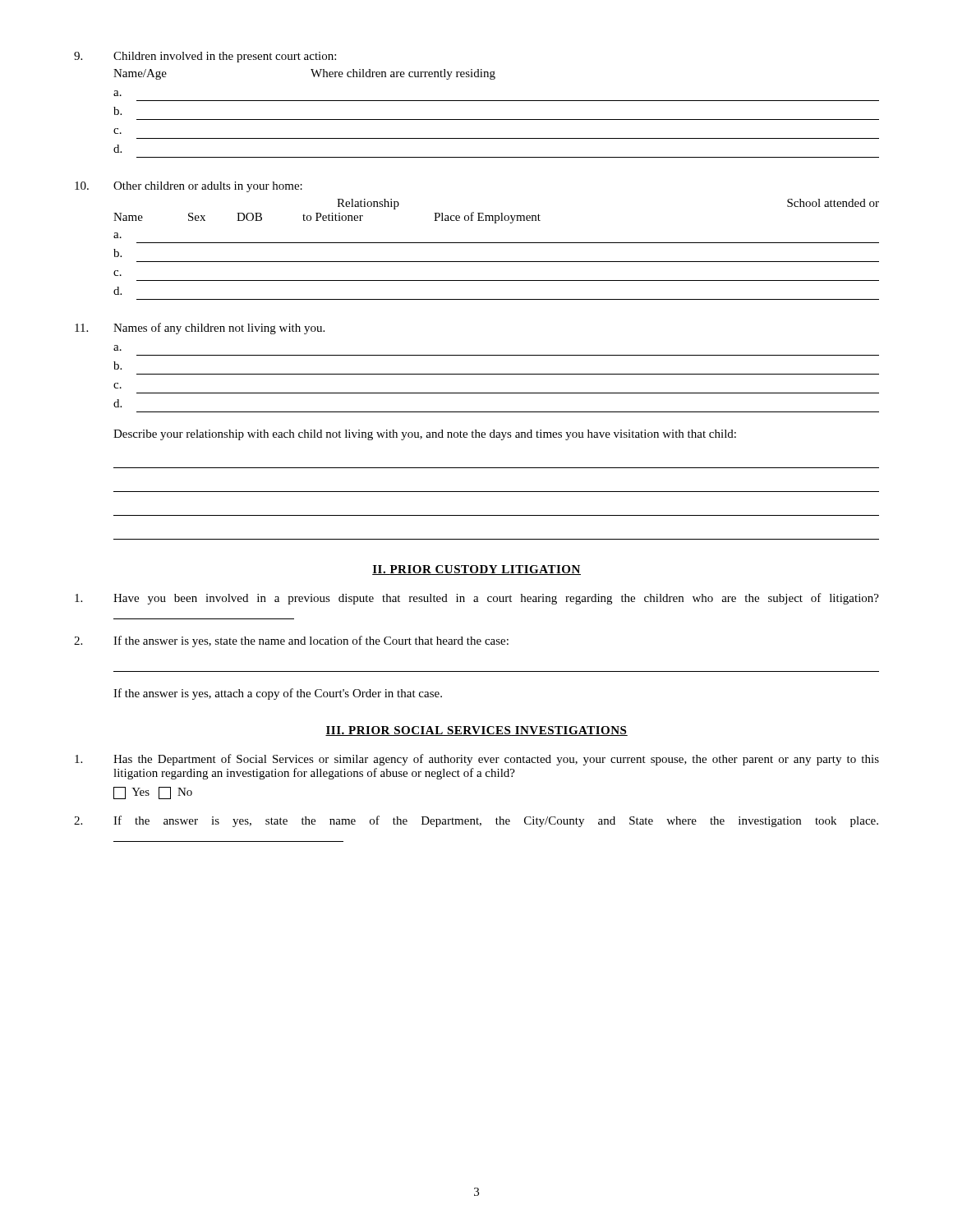The width and height of the screenshot is (953, 1232).
Task: Click on the element starting "11. Names of any children"
Action: 476,368
